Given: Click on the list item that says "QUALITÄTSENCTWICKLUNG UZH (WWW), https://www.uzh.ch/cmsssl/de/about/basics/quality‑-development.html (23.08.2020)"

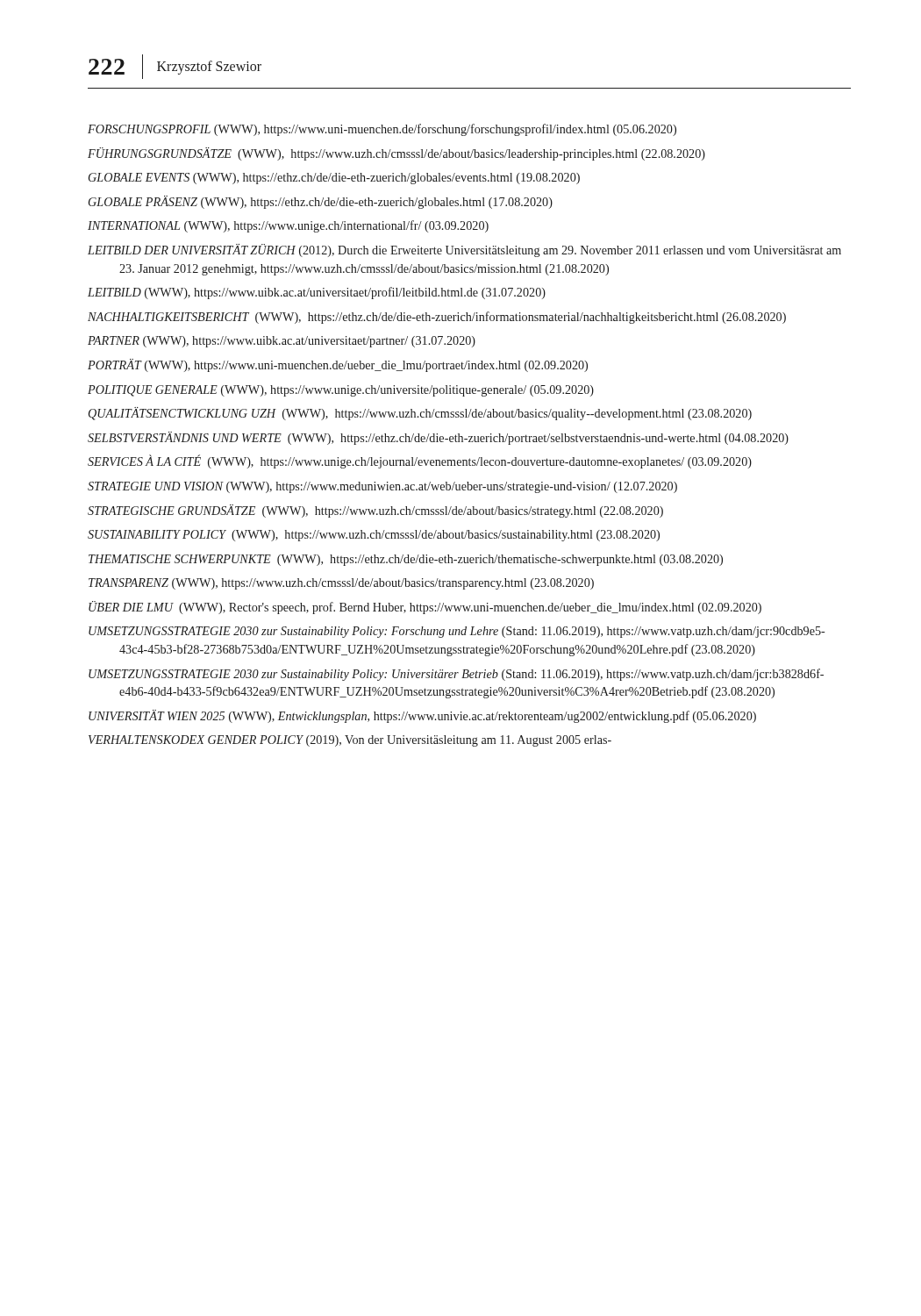Looking at the screenshot, I should click(420, 413).
